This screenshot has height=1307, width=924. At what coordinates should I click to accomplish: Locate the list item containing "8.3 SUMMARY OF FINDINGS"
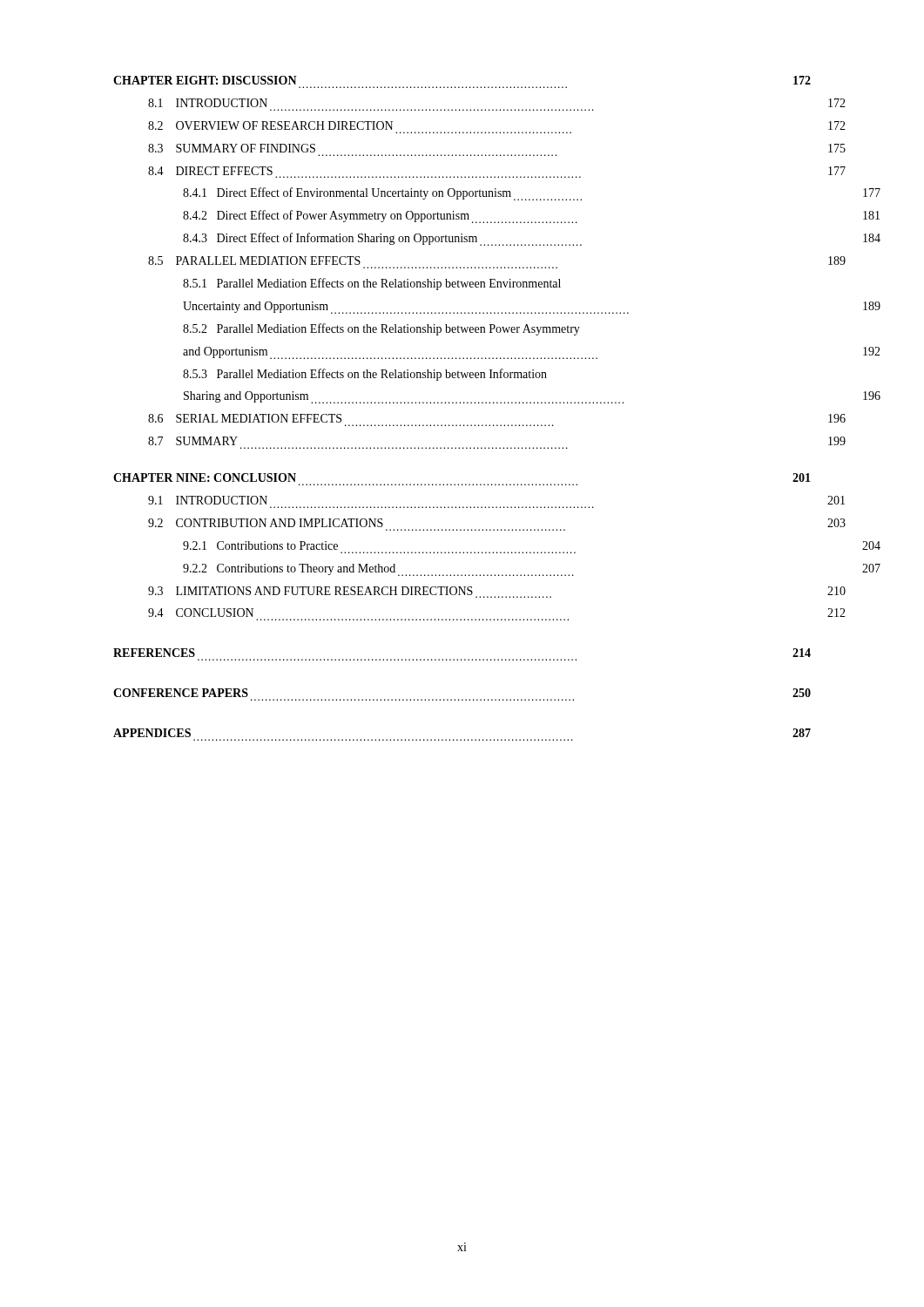coord(497,149)
